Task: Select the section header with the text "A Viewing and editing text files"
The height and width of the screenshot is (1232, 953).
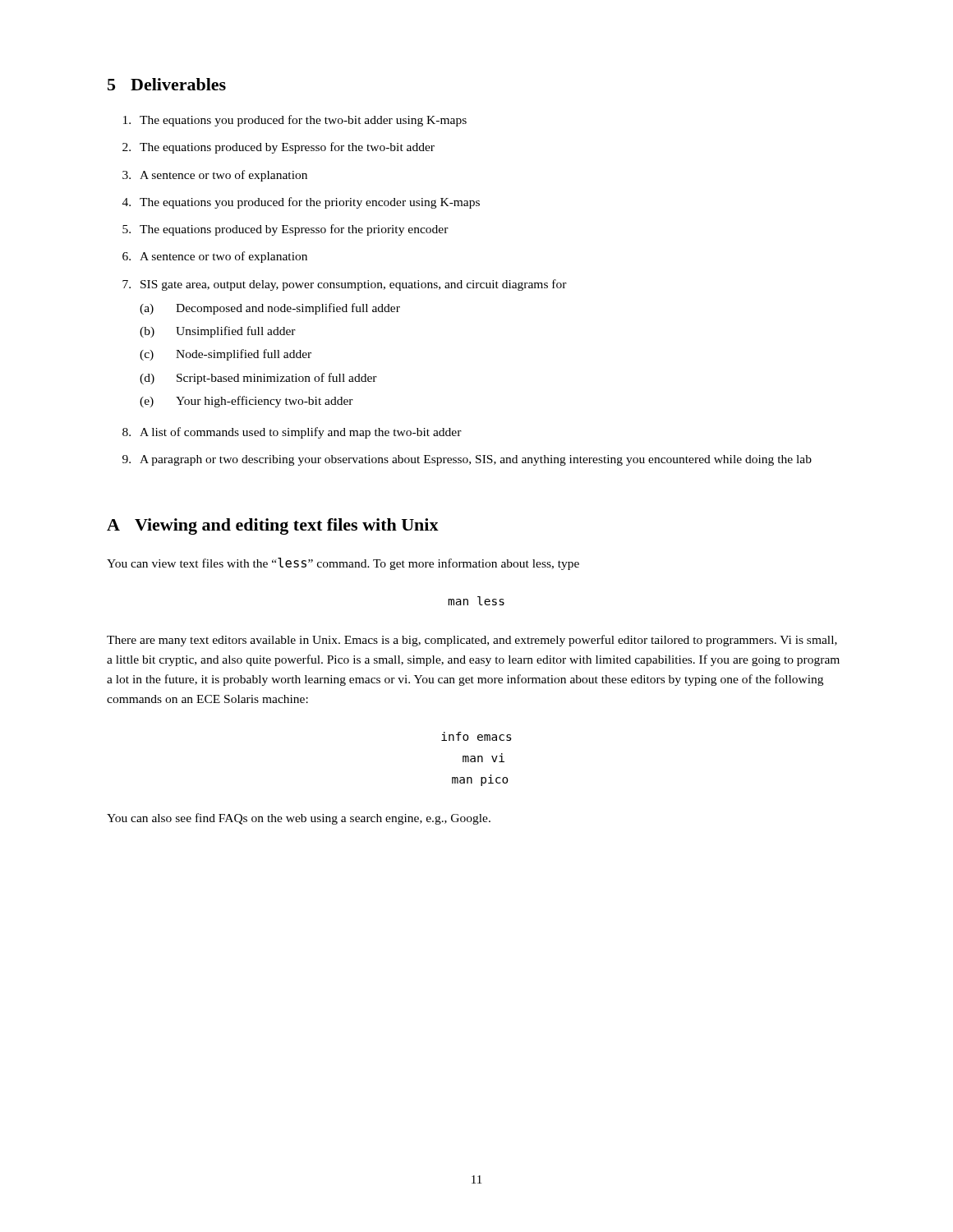Action: (x=273, y=524)
